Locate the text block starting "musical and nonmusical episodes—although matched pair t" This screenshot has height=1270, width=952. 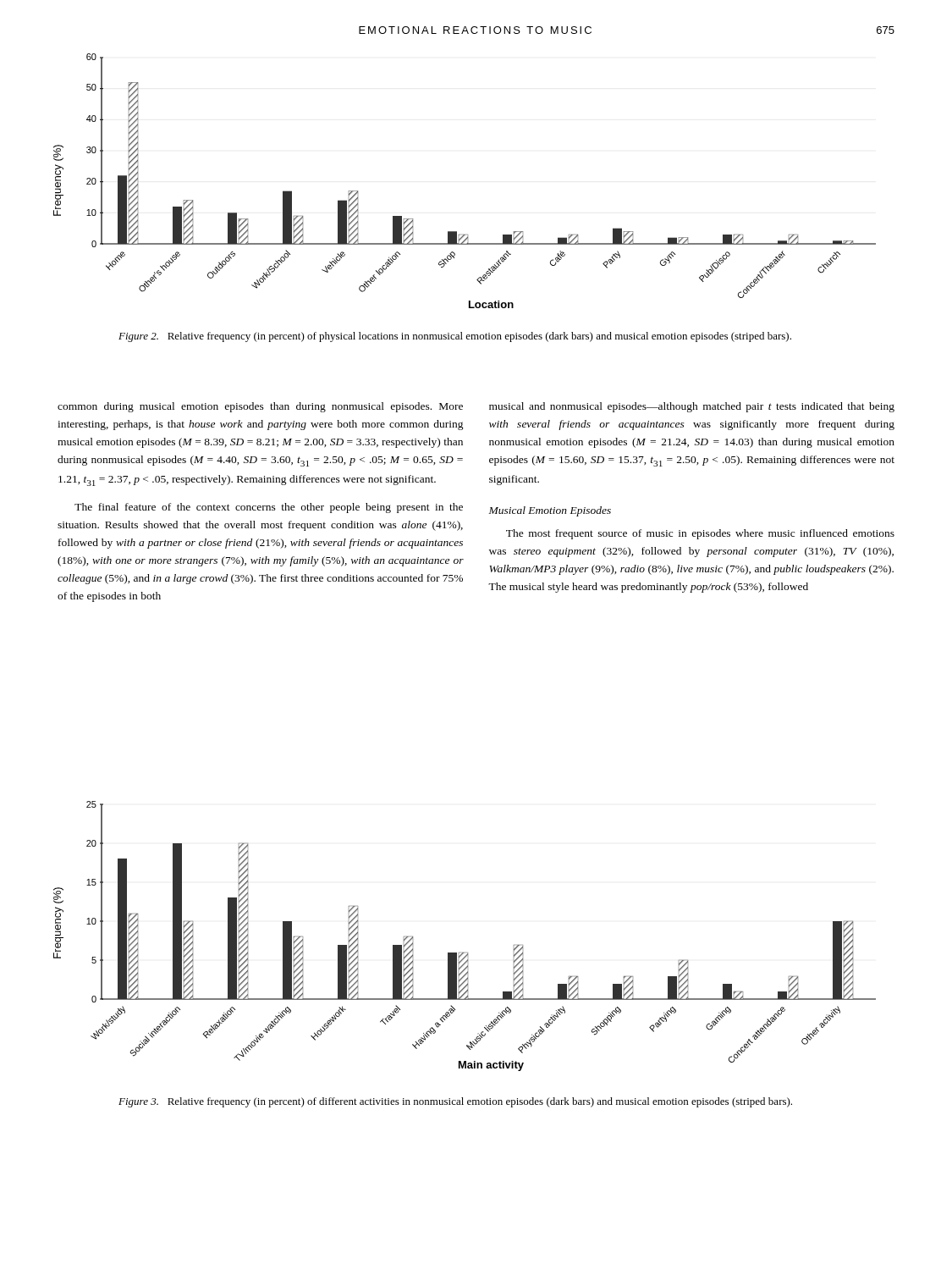tap(692, 443)
